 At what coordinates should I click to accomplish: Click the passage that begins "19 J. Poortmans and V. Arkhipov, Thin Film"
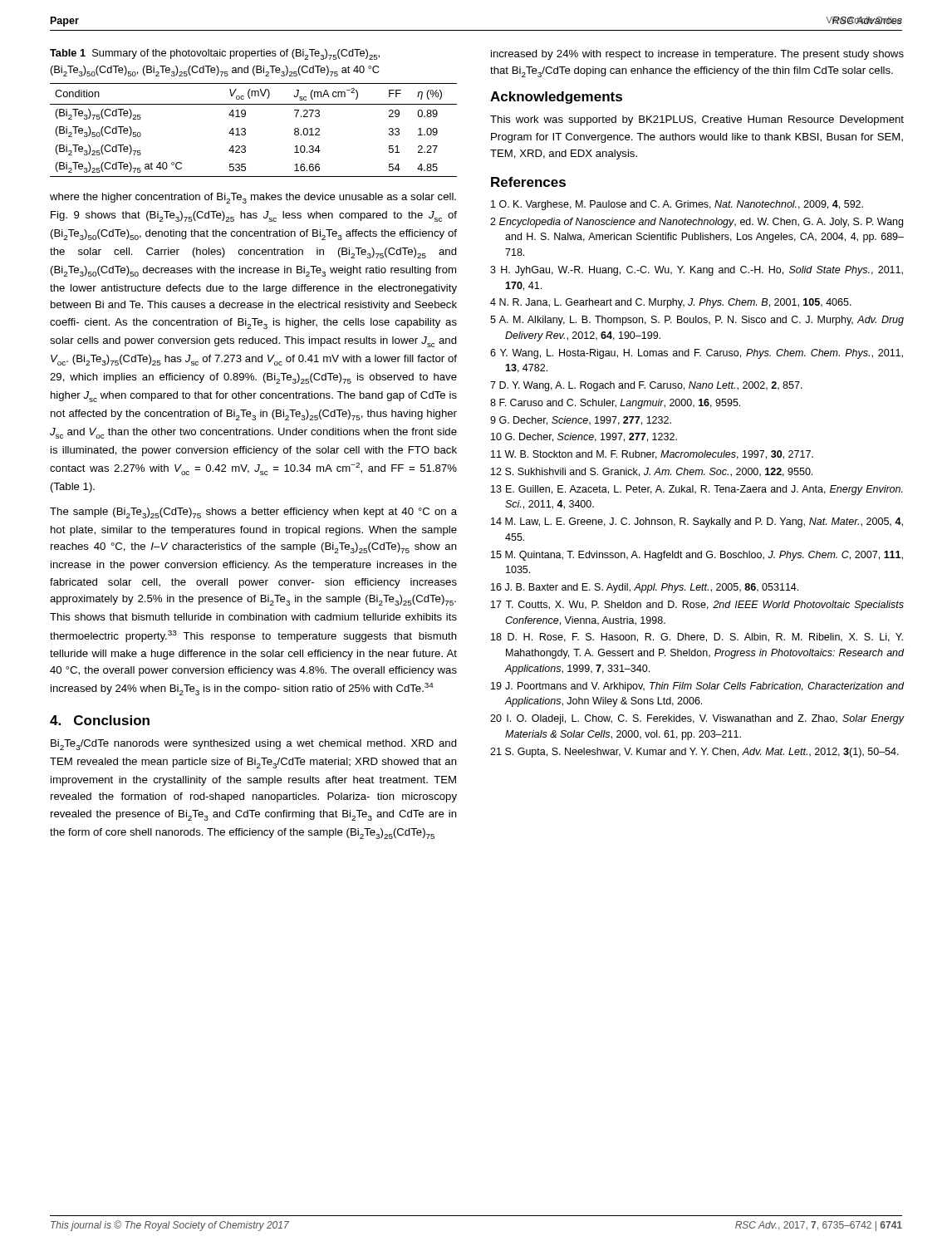pyautogui.click(x=697, y=694)
